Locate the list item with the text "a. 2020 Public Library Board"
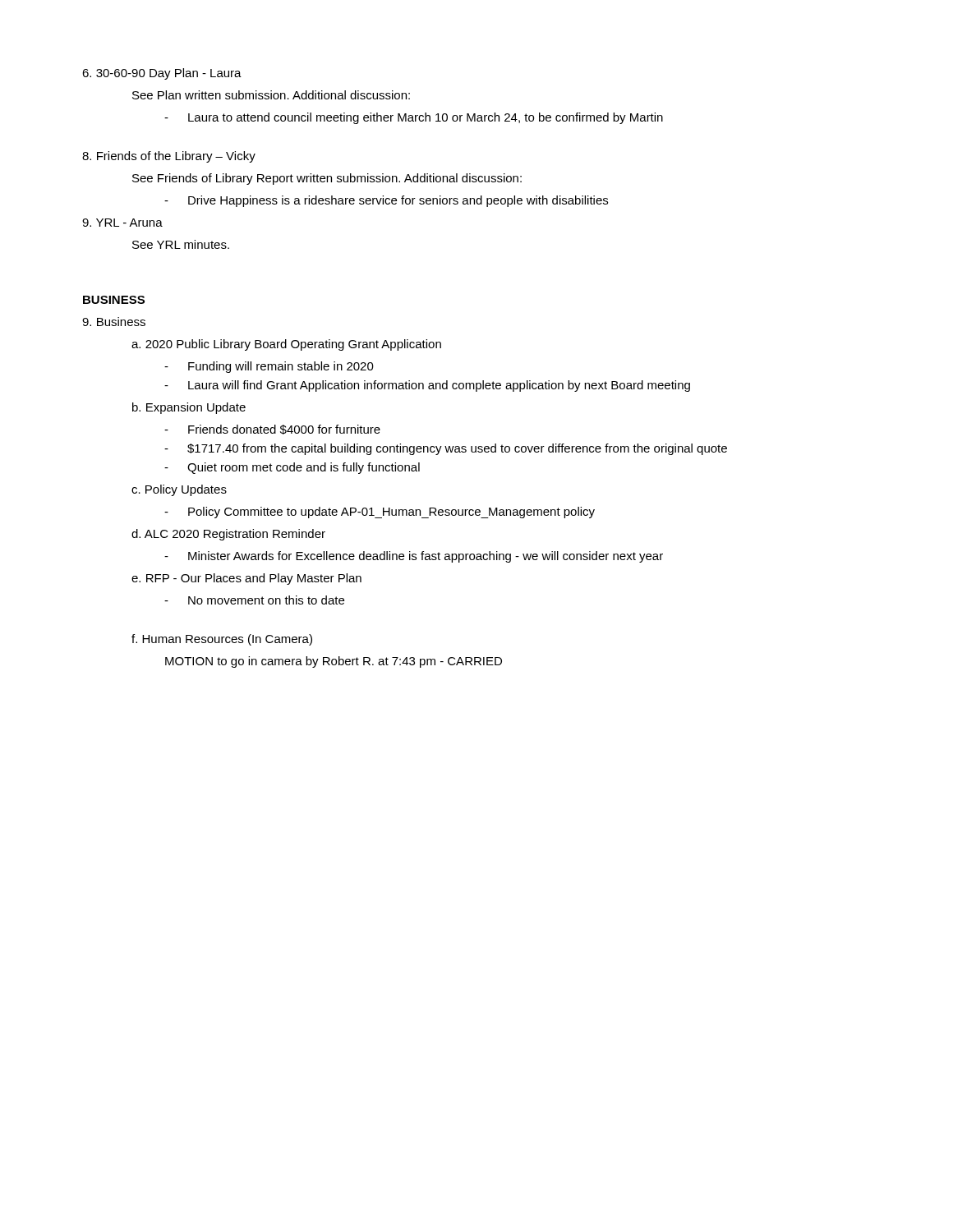Screen dimensions: 1232x953 point(287,344)
